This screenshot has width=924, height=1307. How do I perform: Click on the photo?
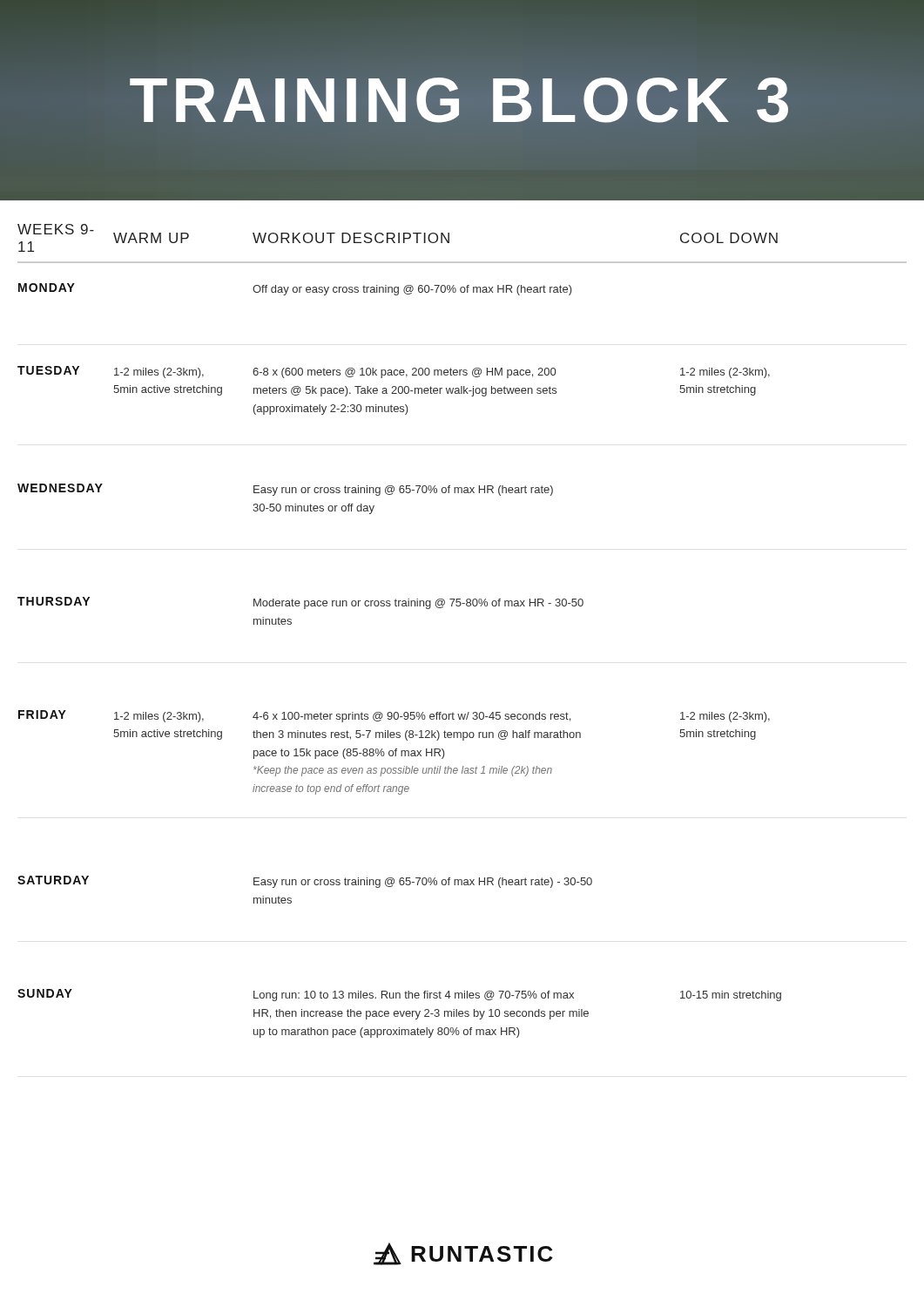point(462,100)
